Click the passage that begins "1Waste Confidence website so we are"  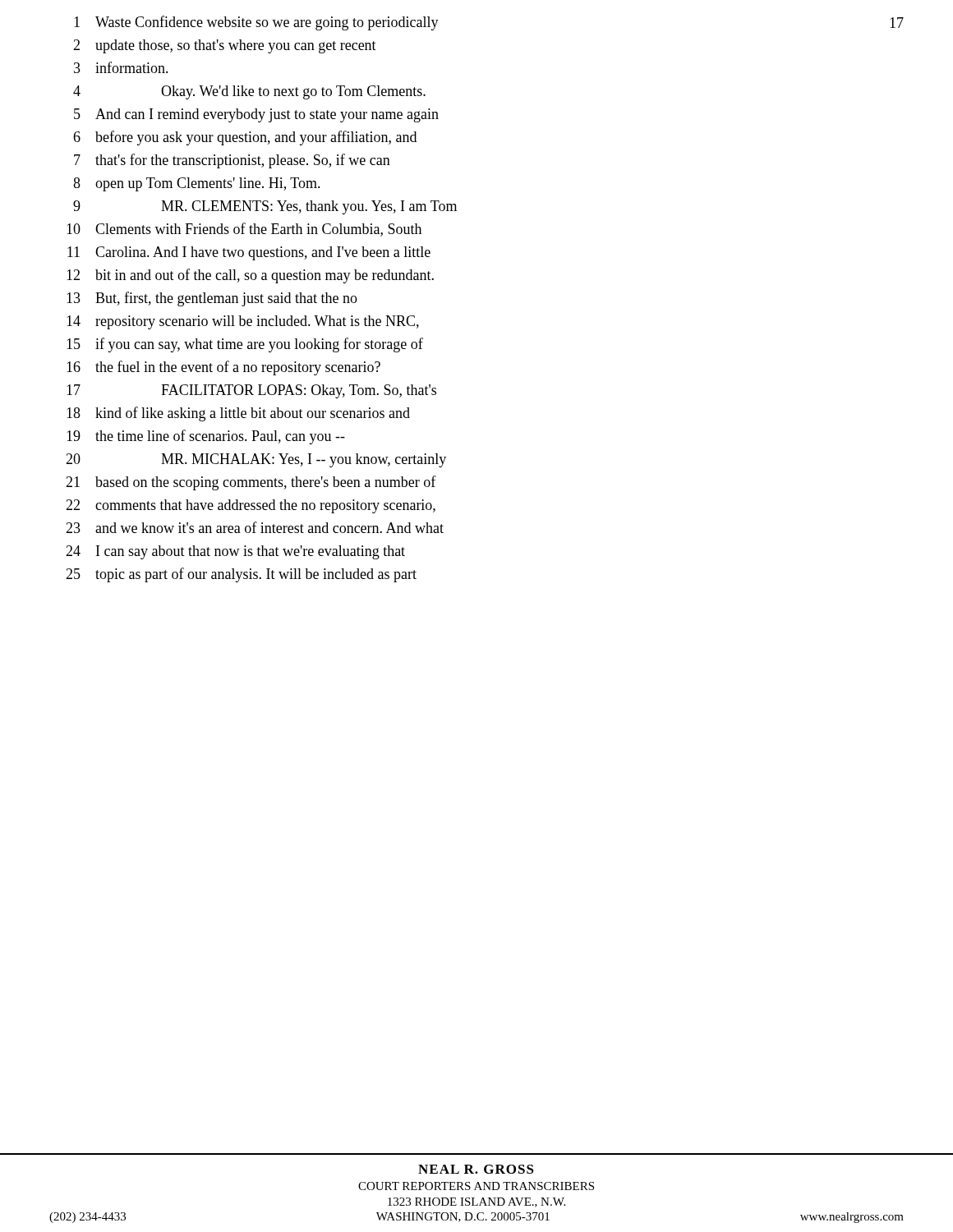[x=262, y=23]
